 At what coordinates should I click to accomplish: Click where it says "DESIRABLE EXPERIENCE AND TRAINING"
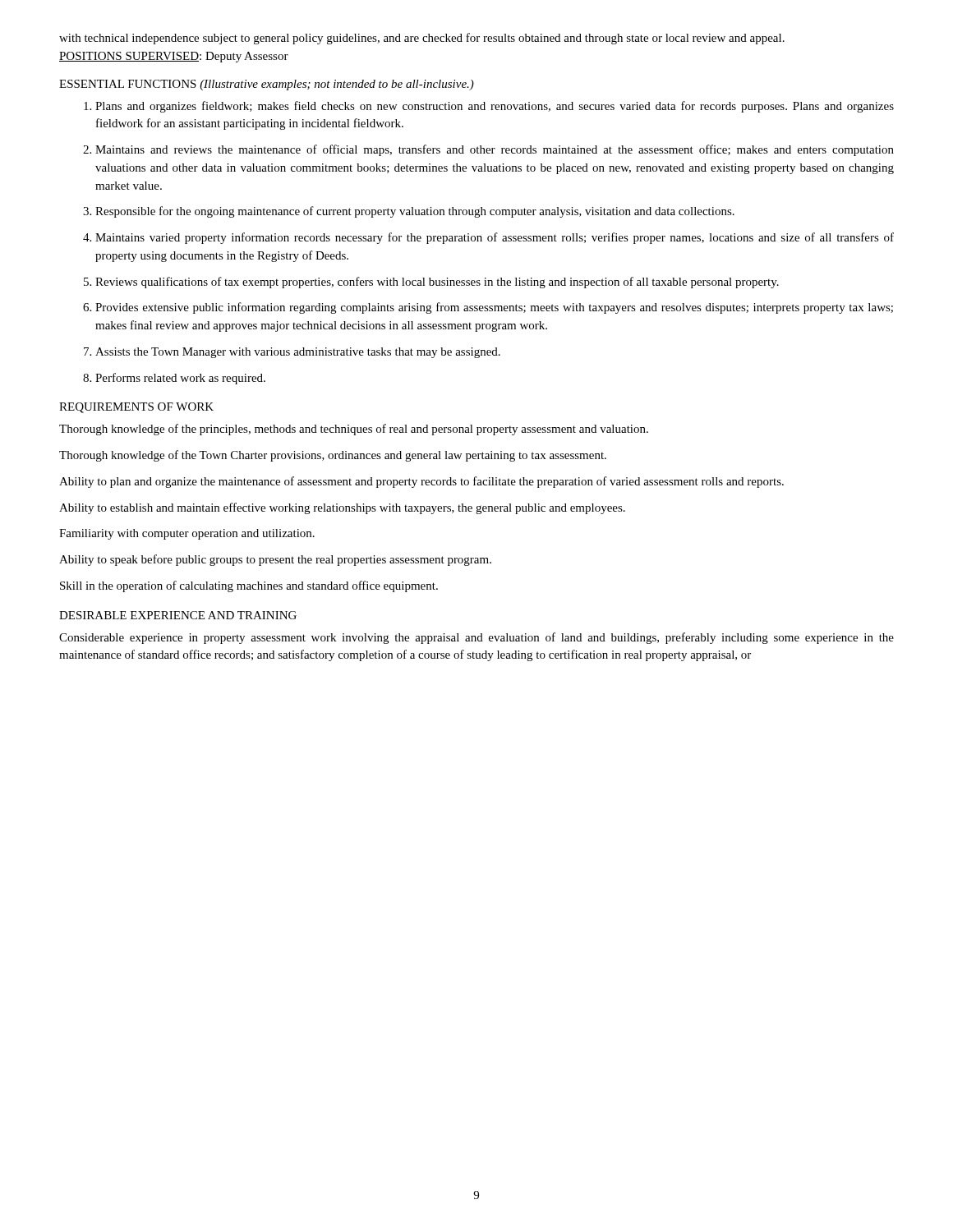[178, 615]
